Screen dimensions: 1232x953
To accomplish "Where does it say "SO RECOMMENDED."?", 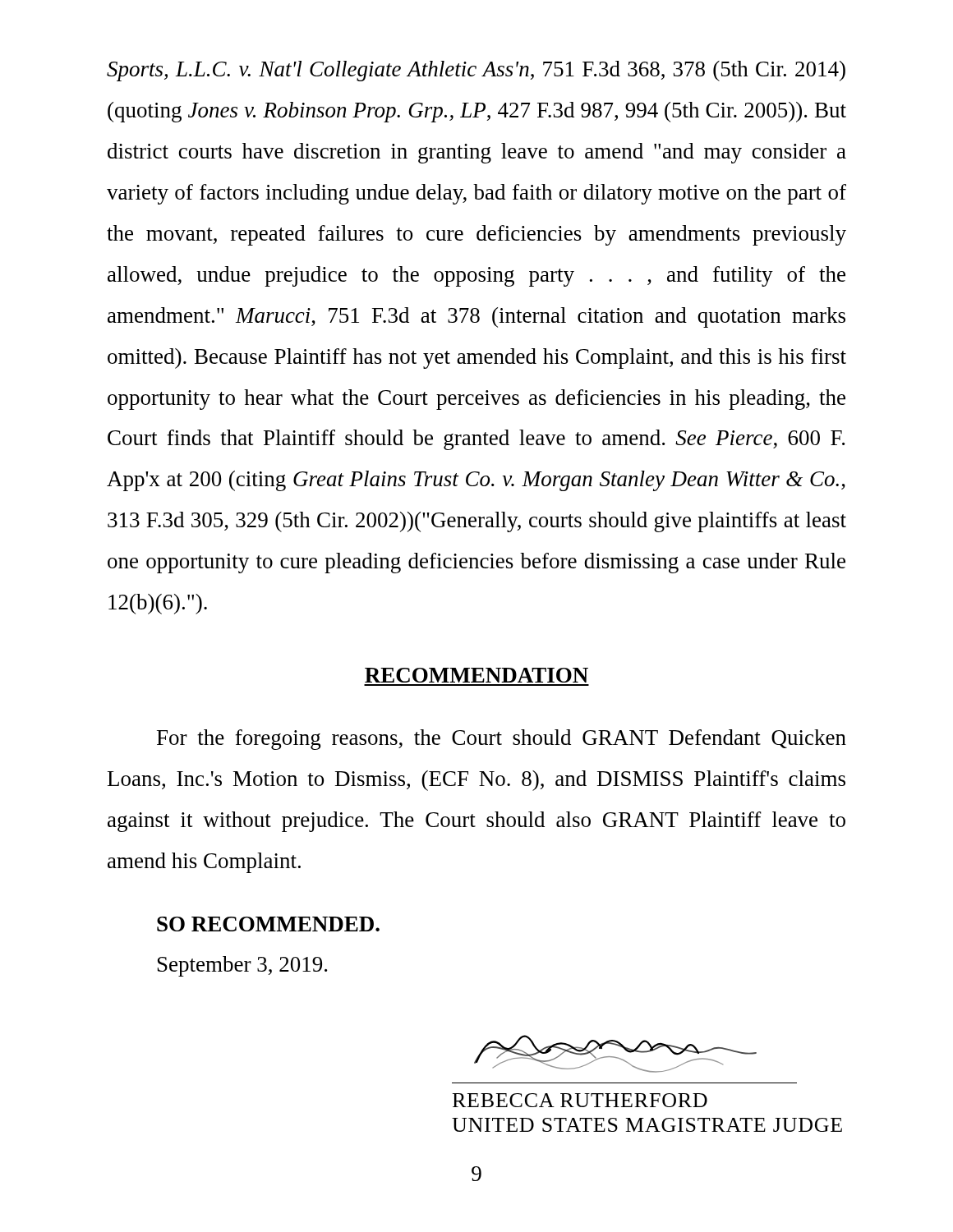I will tap(268, 924).
